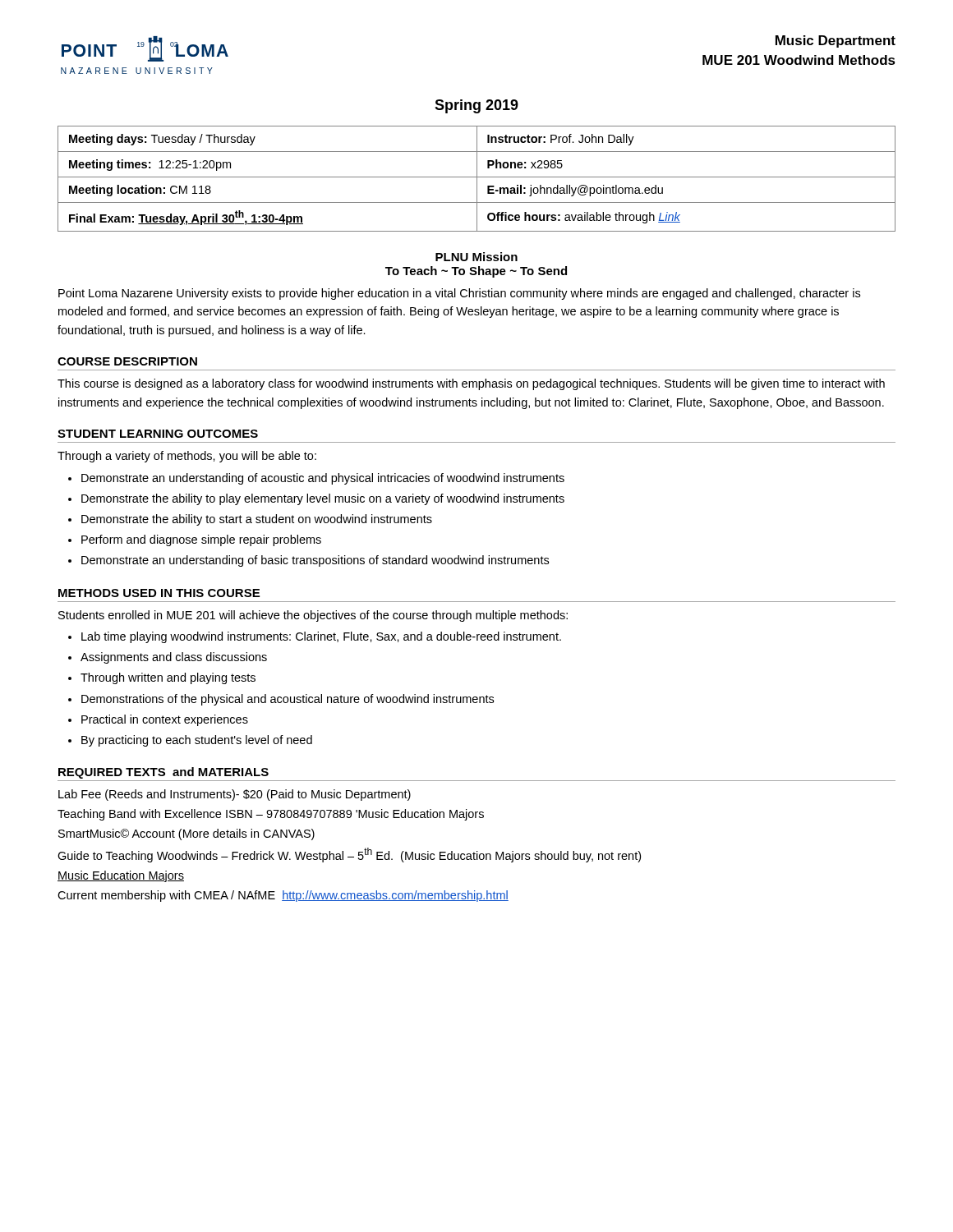Viewport: 953px width, 1232px height.
Task: Click on the section header with the text "To Teach ~ To"
Action: [476, 270]
